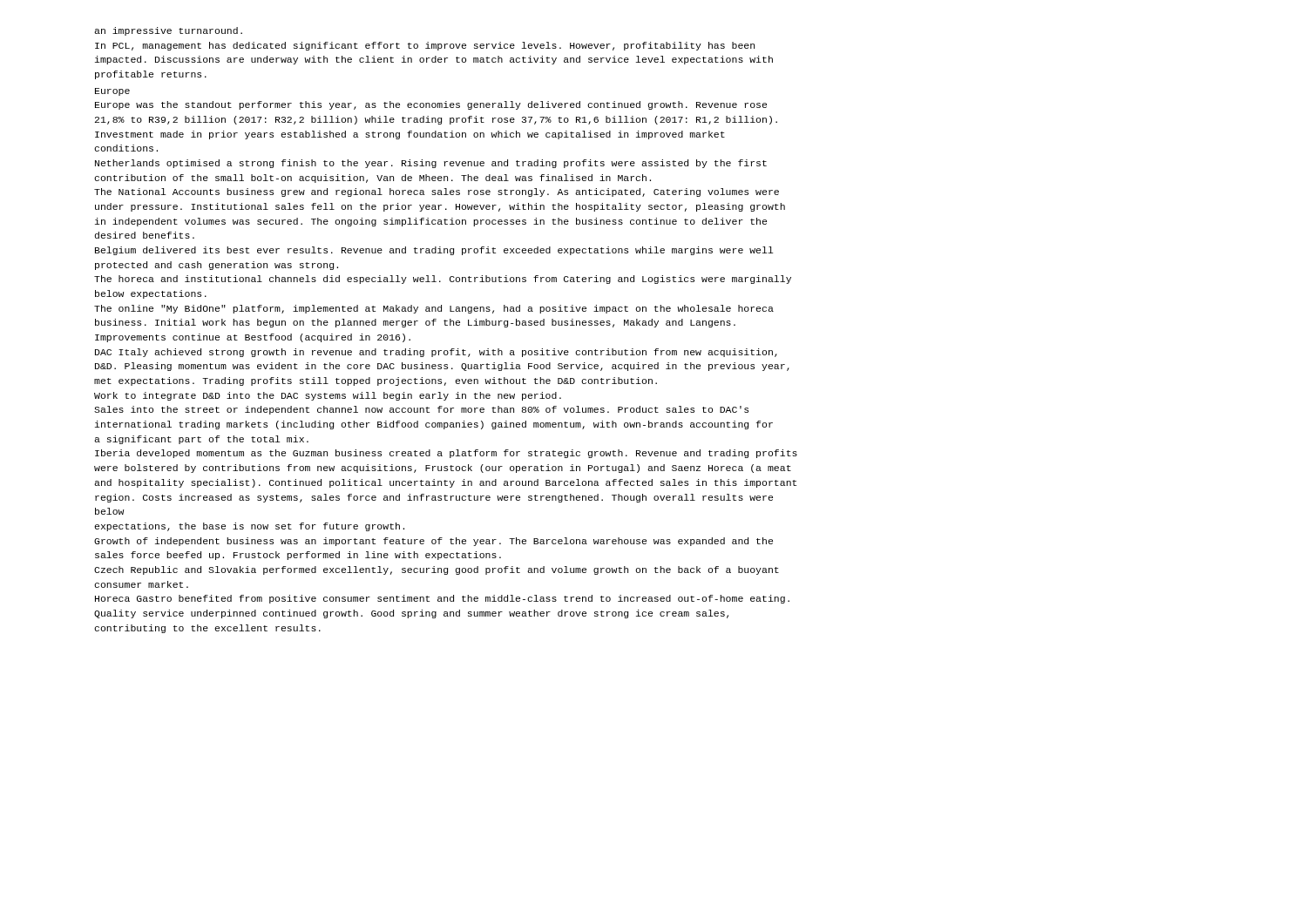This screenshot has height=924, width=1307.
Task: Find the passage starting "Iberia developed momentum as"
Action: tap(446, 490)
